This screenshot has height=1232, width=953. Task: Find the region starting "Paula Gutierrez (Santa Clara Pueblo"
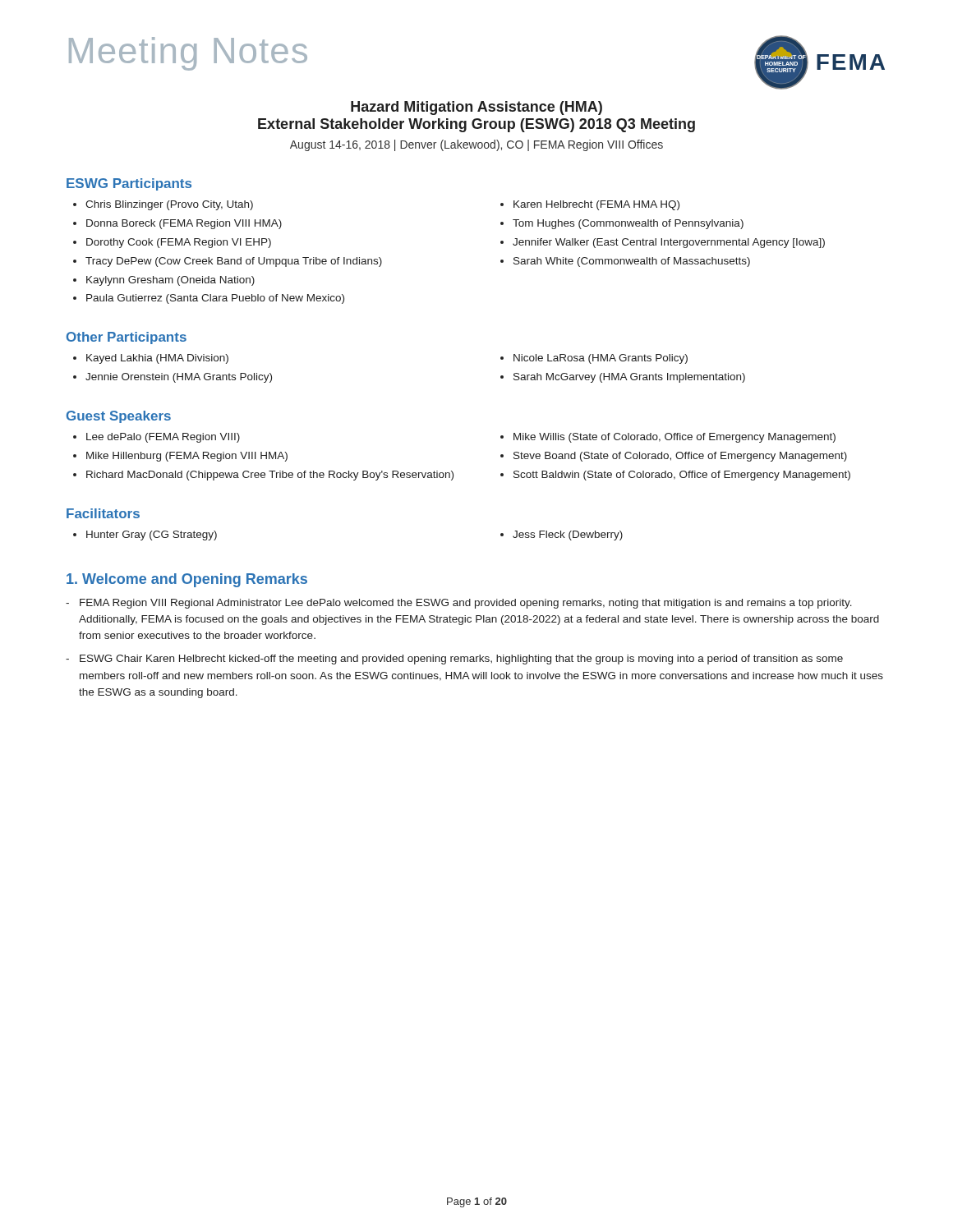click(215, 298)
